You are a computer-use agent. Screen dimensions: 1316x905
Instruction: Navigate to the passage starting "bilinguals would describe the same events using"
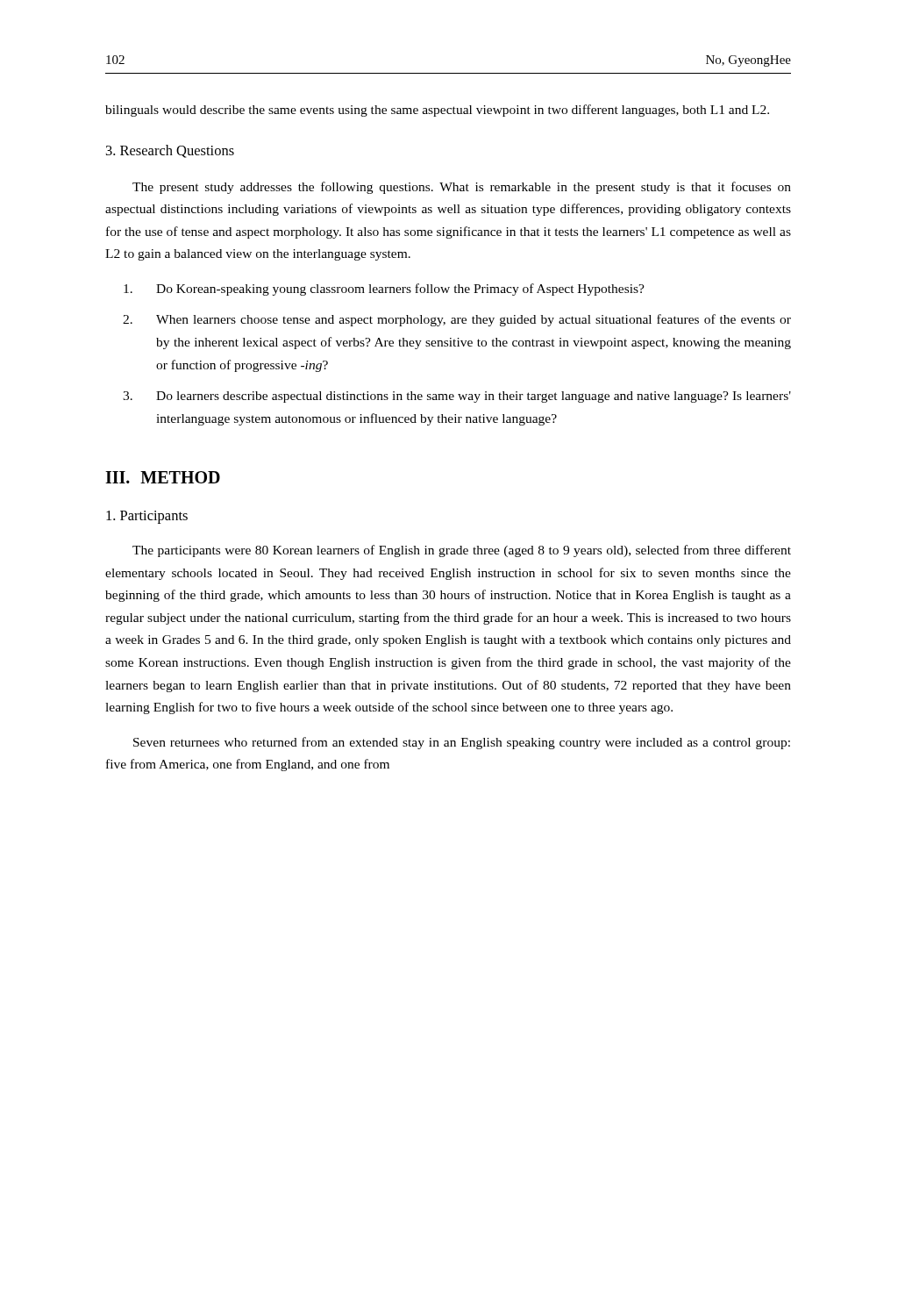tap(438, 109)
